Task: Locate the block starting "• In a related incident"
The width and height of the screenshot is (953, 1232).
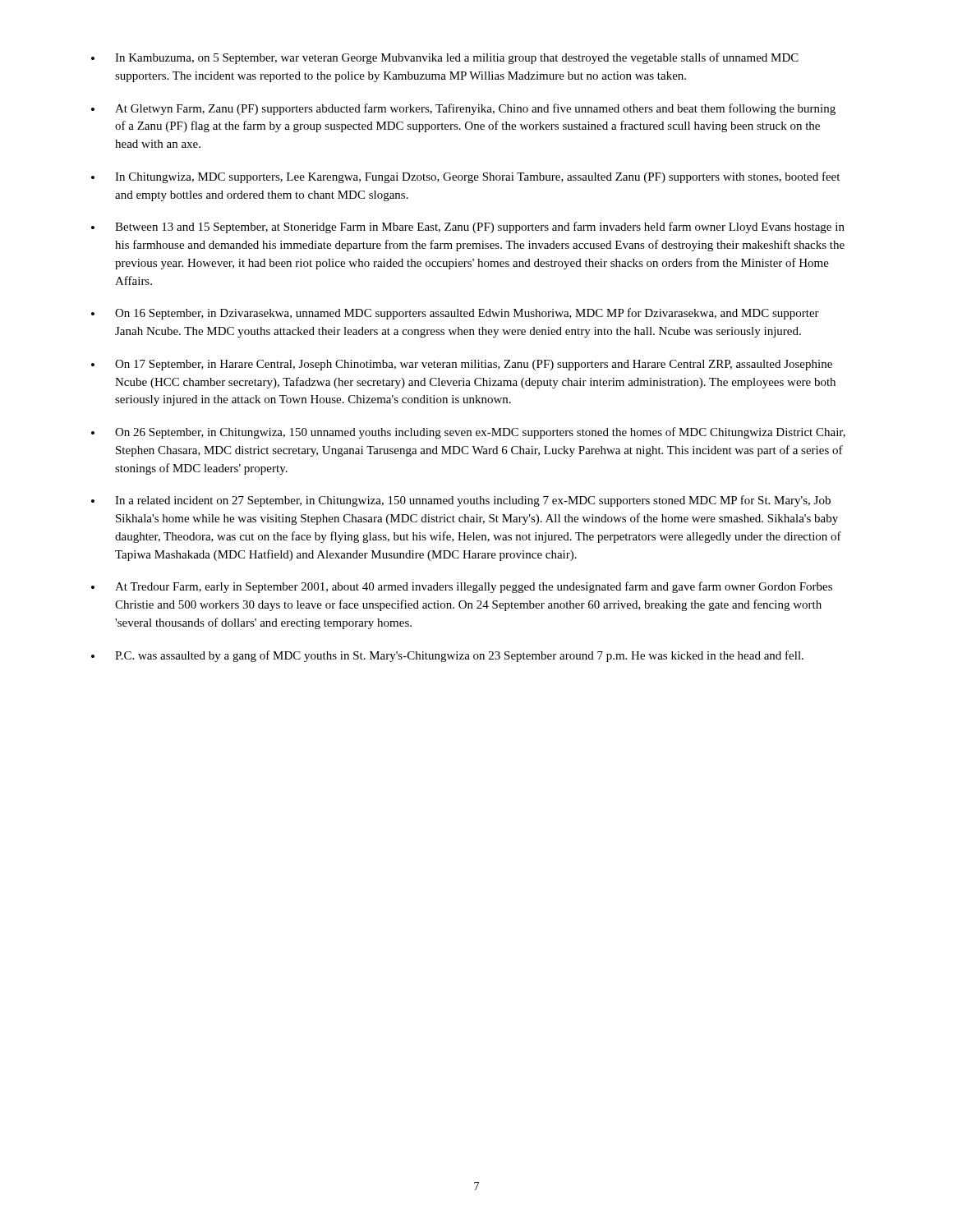Action: tap(468, 528)
